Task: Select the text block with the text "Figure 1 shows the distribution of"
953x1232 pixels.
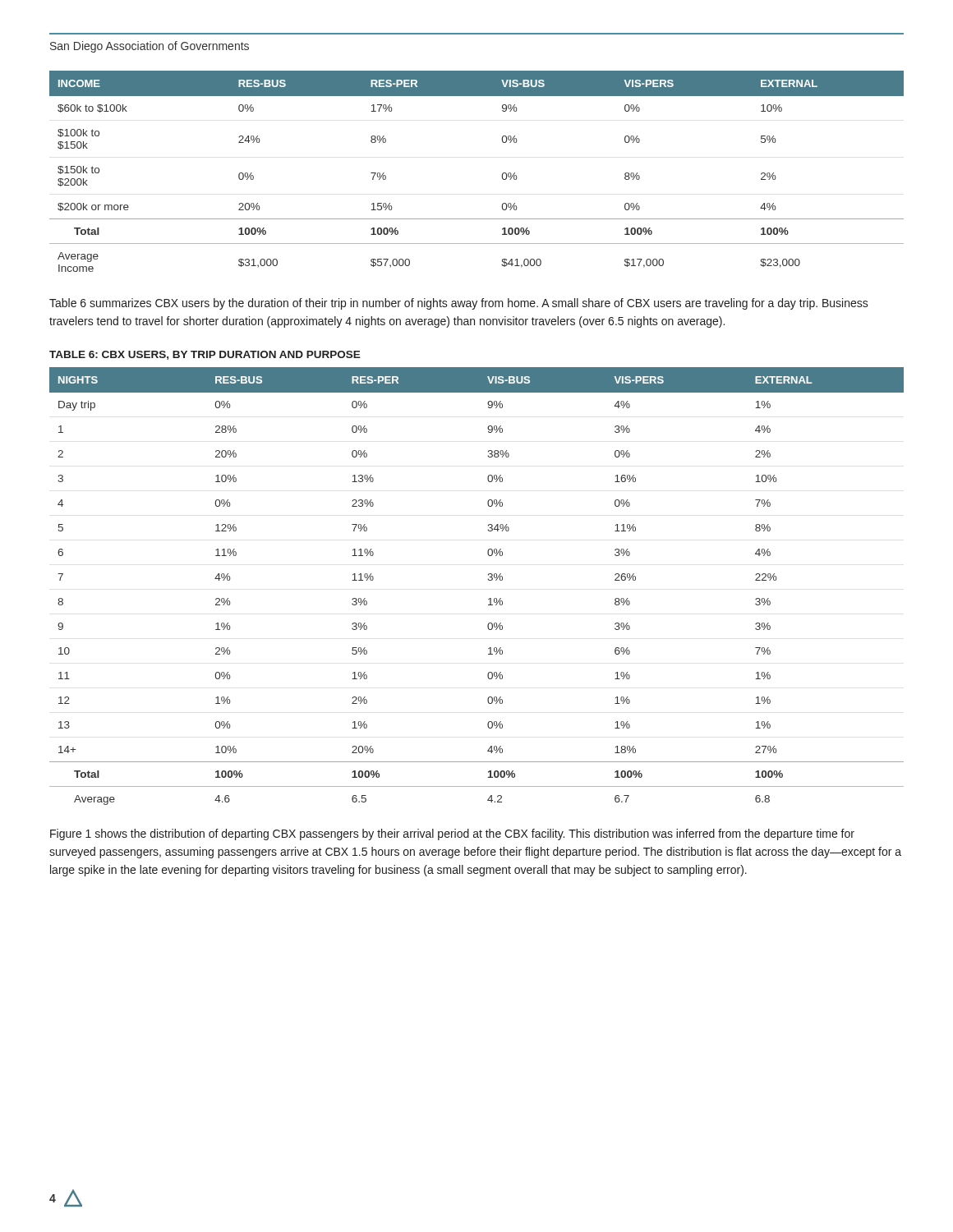Action: [x=475, y=852]
